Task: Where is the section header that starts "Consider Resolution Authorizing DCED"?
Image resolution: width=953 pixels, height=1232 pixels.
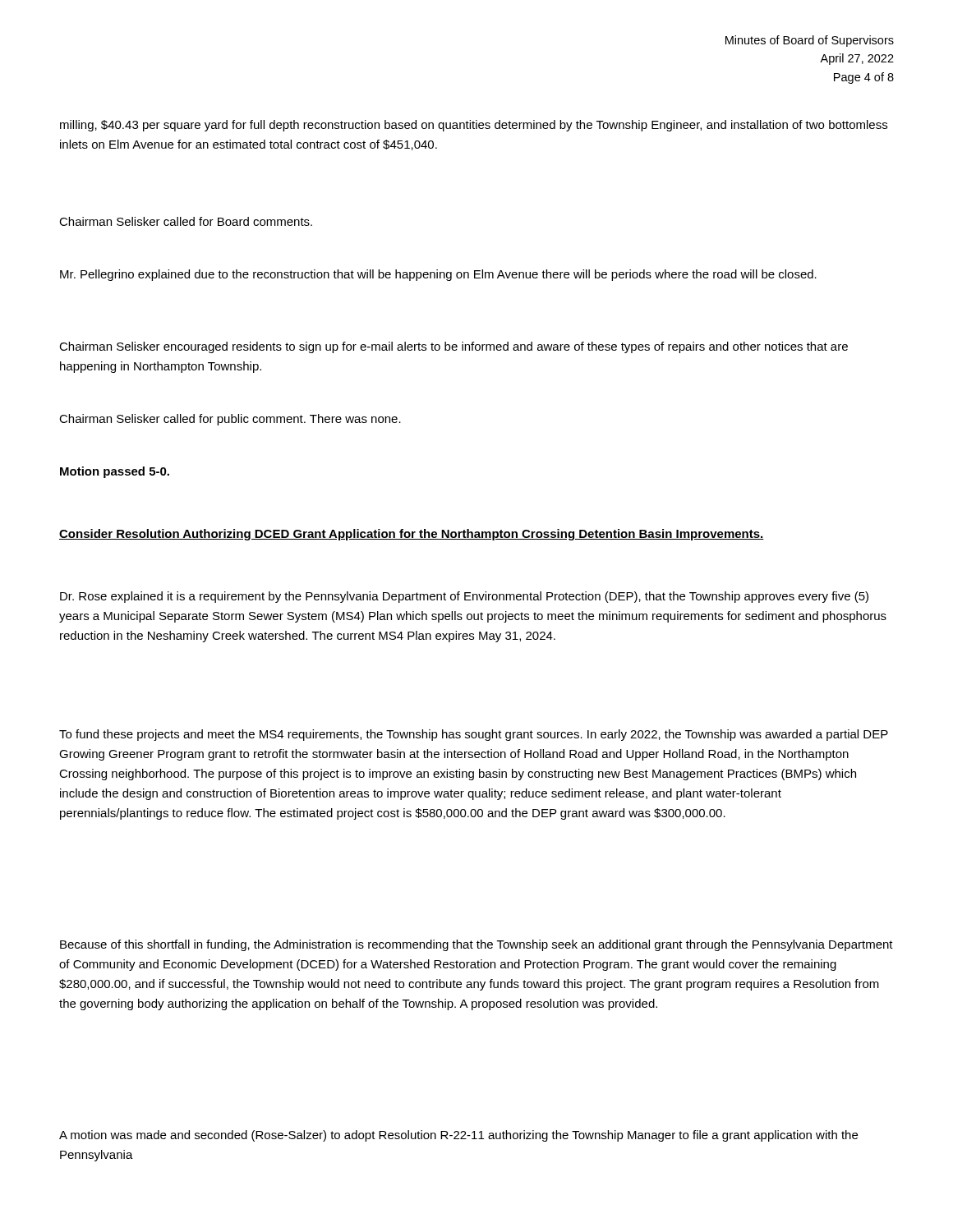Action: click(x=411, y=533)
